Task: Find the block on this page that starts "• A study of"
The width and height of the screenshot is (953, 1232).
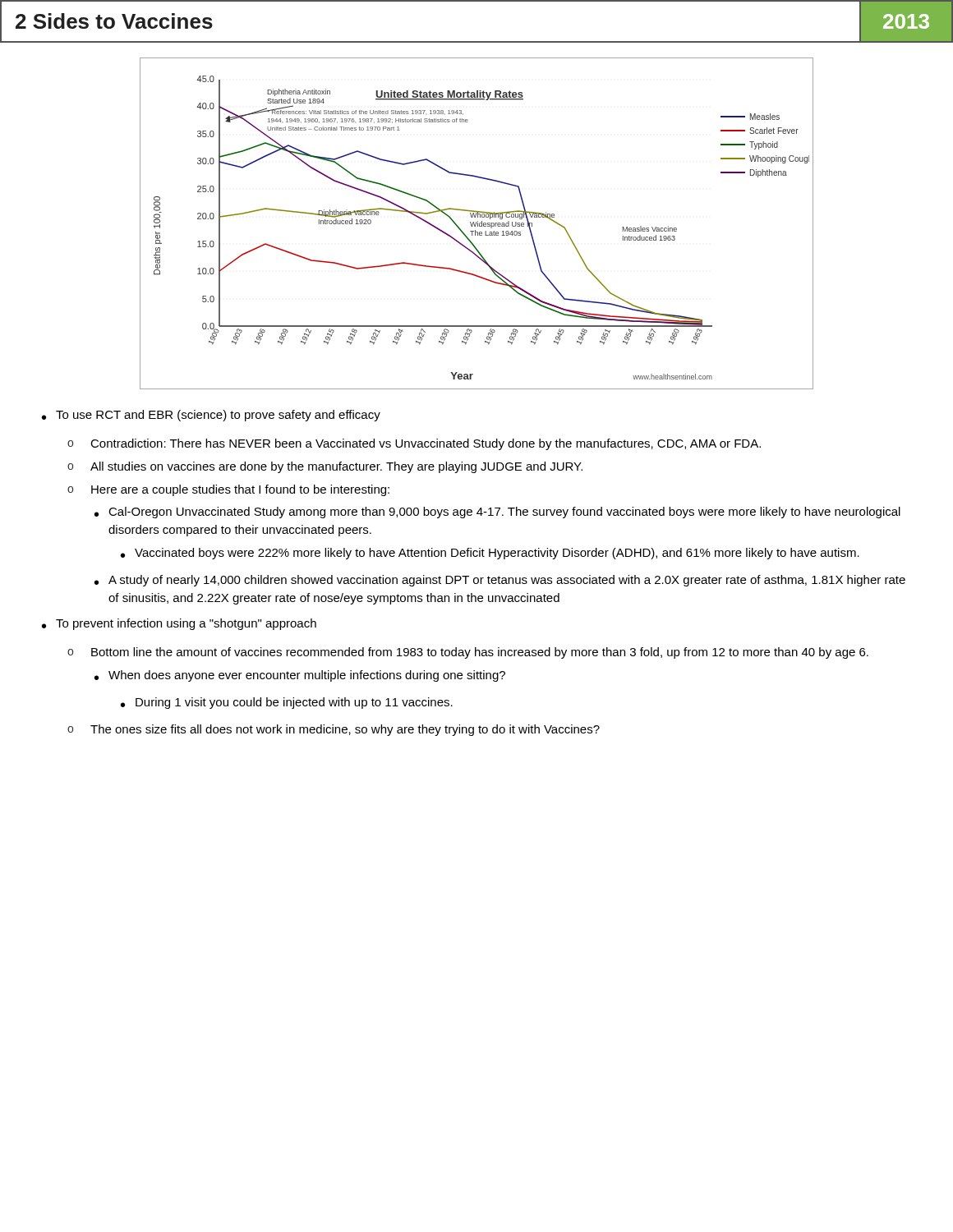Action: pos(503,589)
